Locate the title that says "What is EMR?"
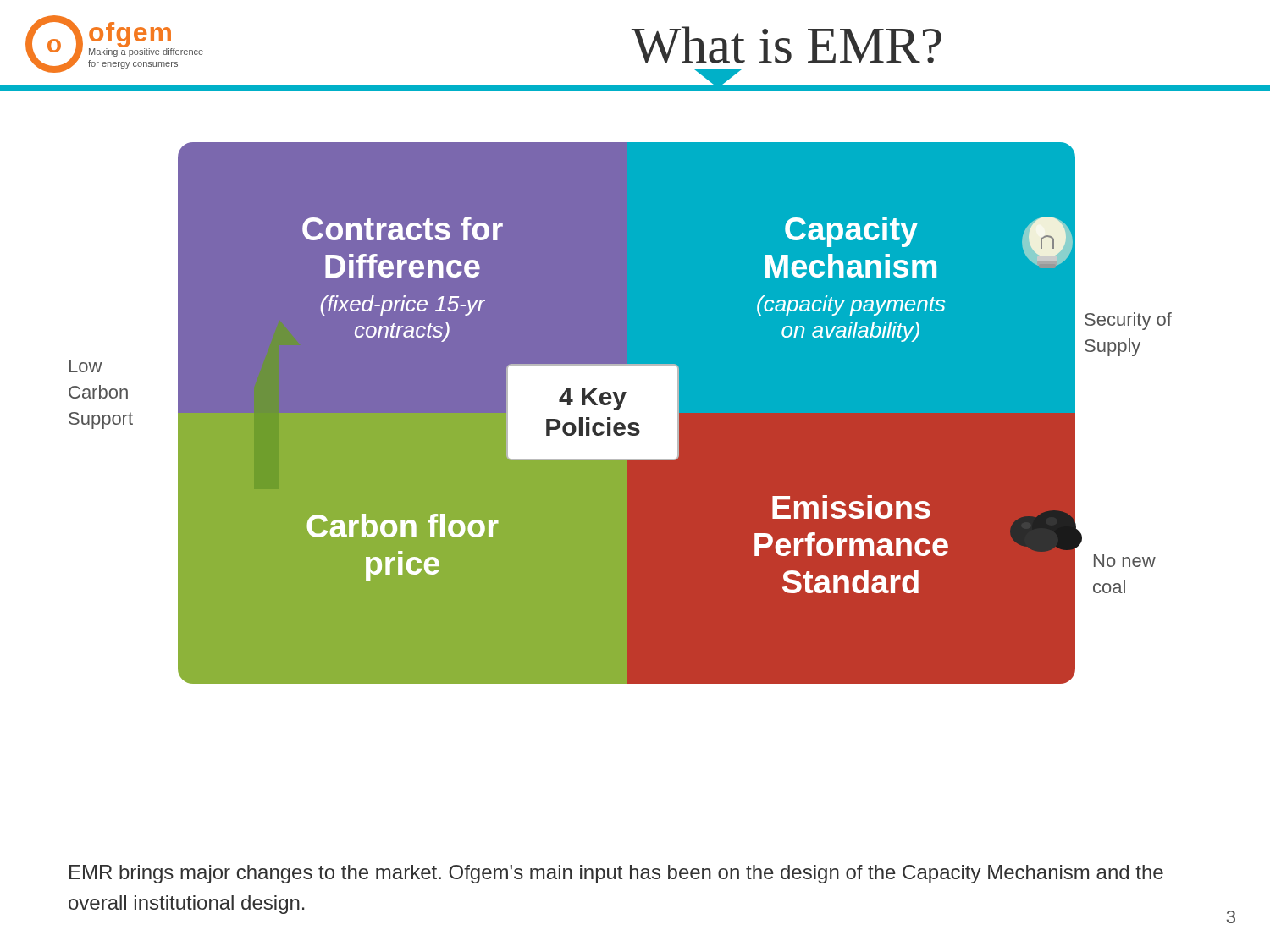 tap(787, 45)
